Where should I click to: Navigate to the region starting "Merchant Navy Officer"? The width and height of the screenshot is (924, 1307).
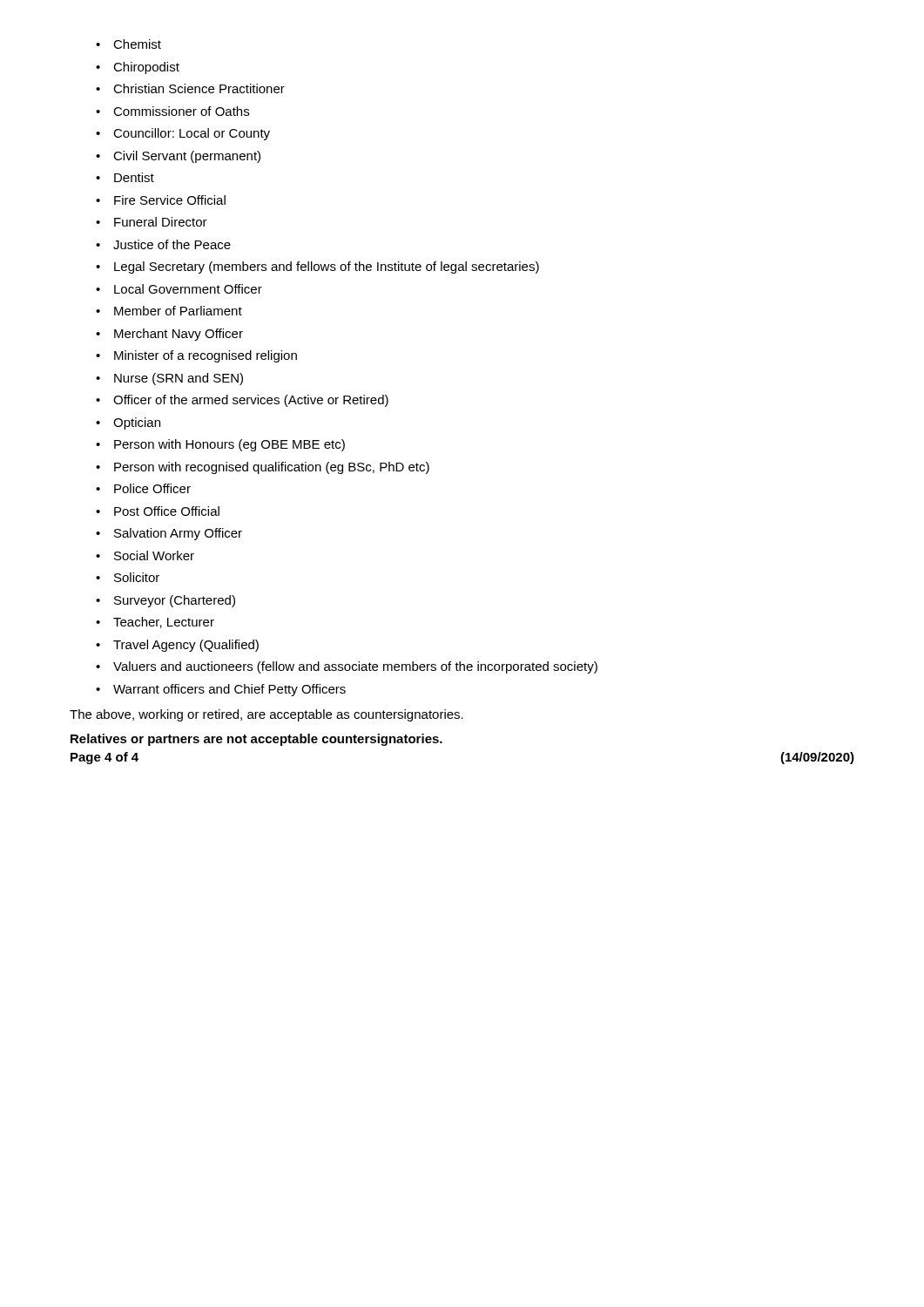(178, 333)
